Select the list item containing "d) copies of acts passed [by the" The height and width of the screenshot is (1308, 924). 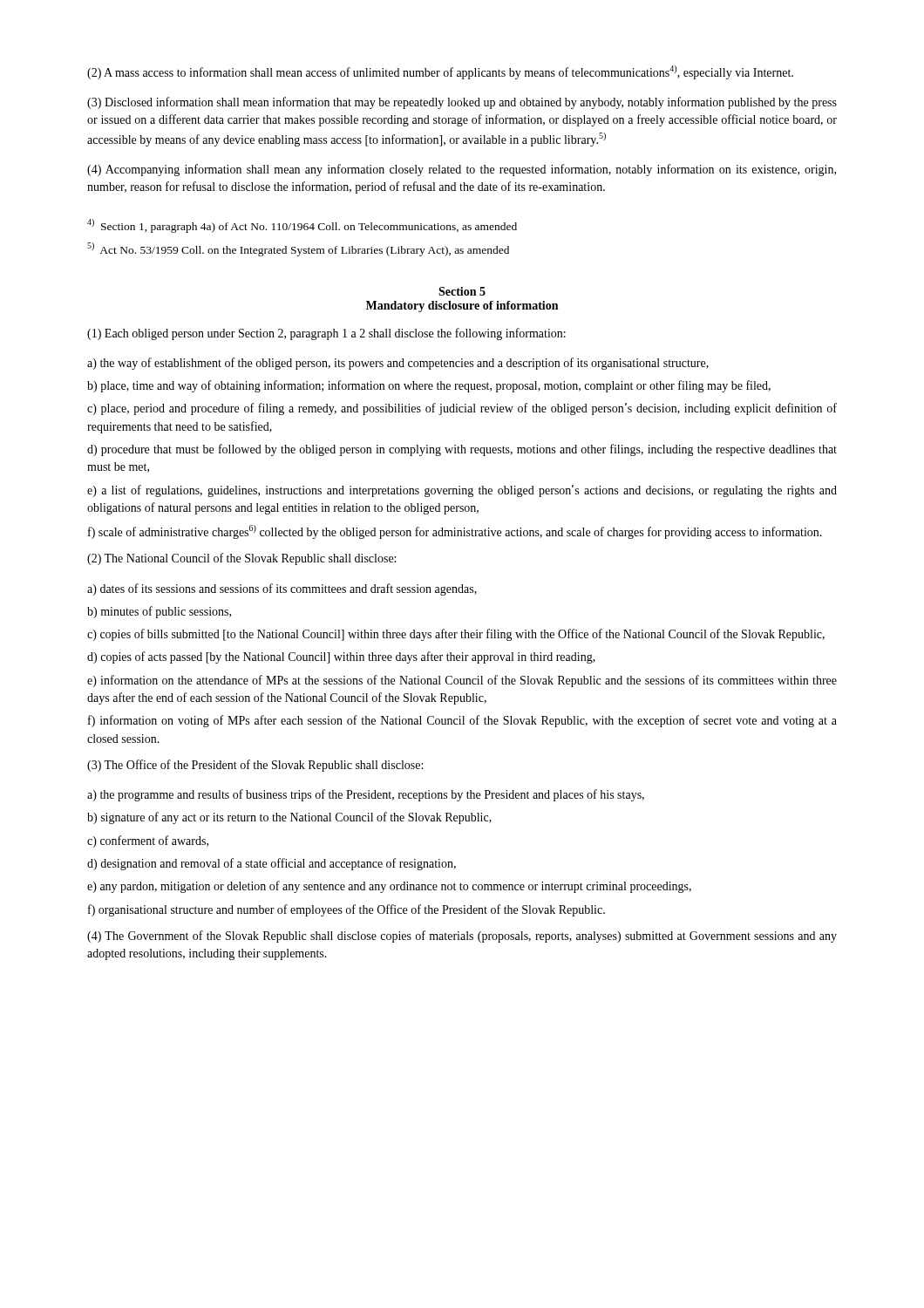coord(341,657)
